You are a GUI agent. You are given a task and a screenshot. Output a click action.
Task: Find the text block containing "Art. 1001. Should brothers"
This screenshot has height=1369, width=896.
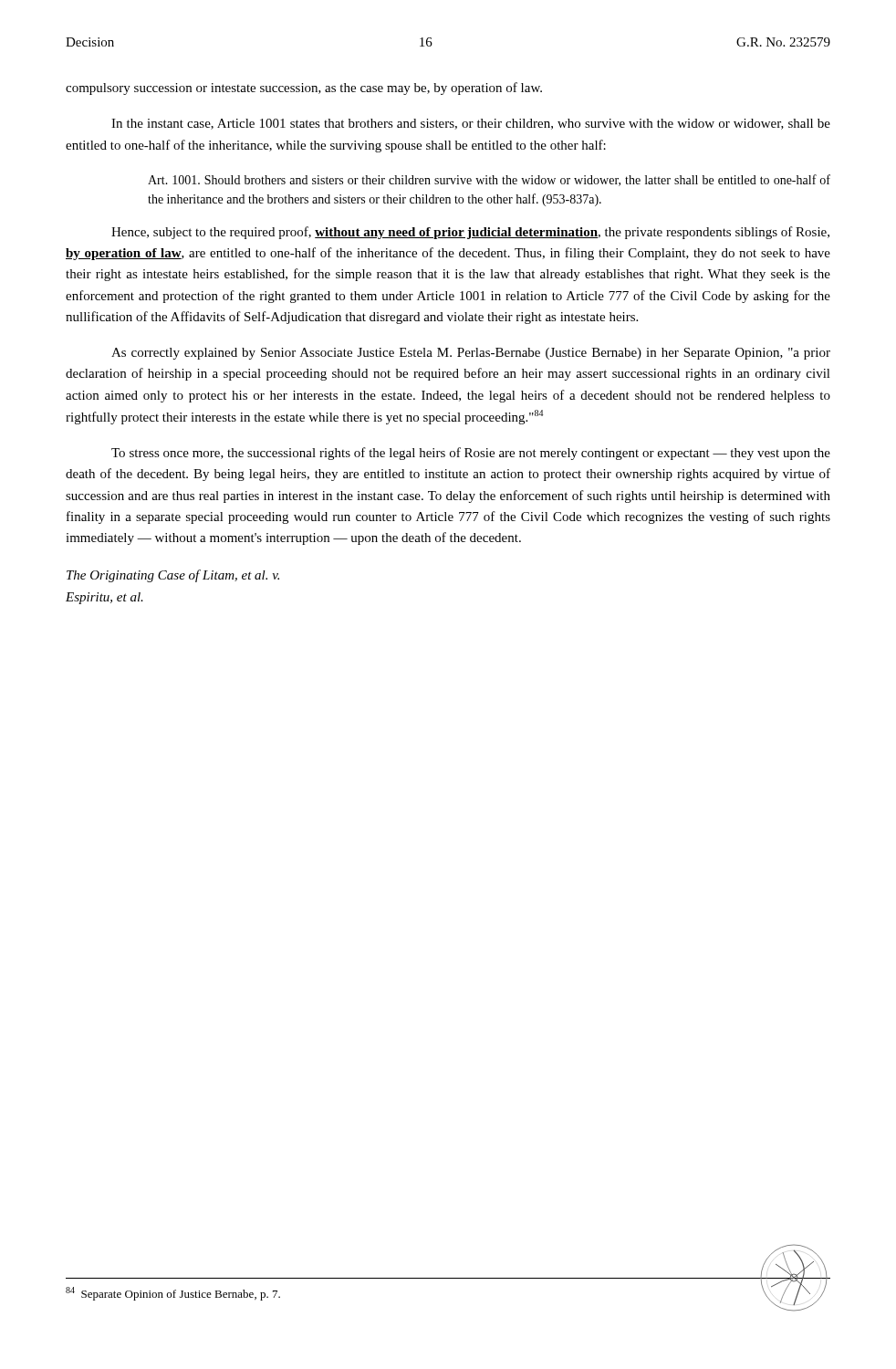coord(489,190)
